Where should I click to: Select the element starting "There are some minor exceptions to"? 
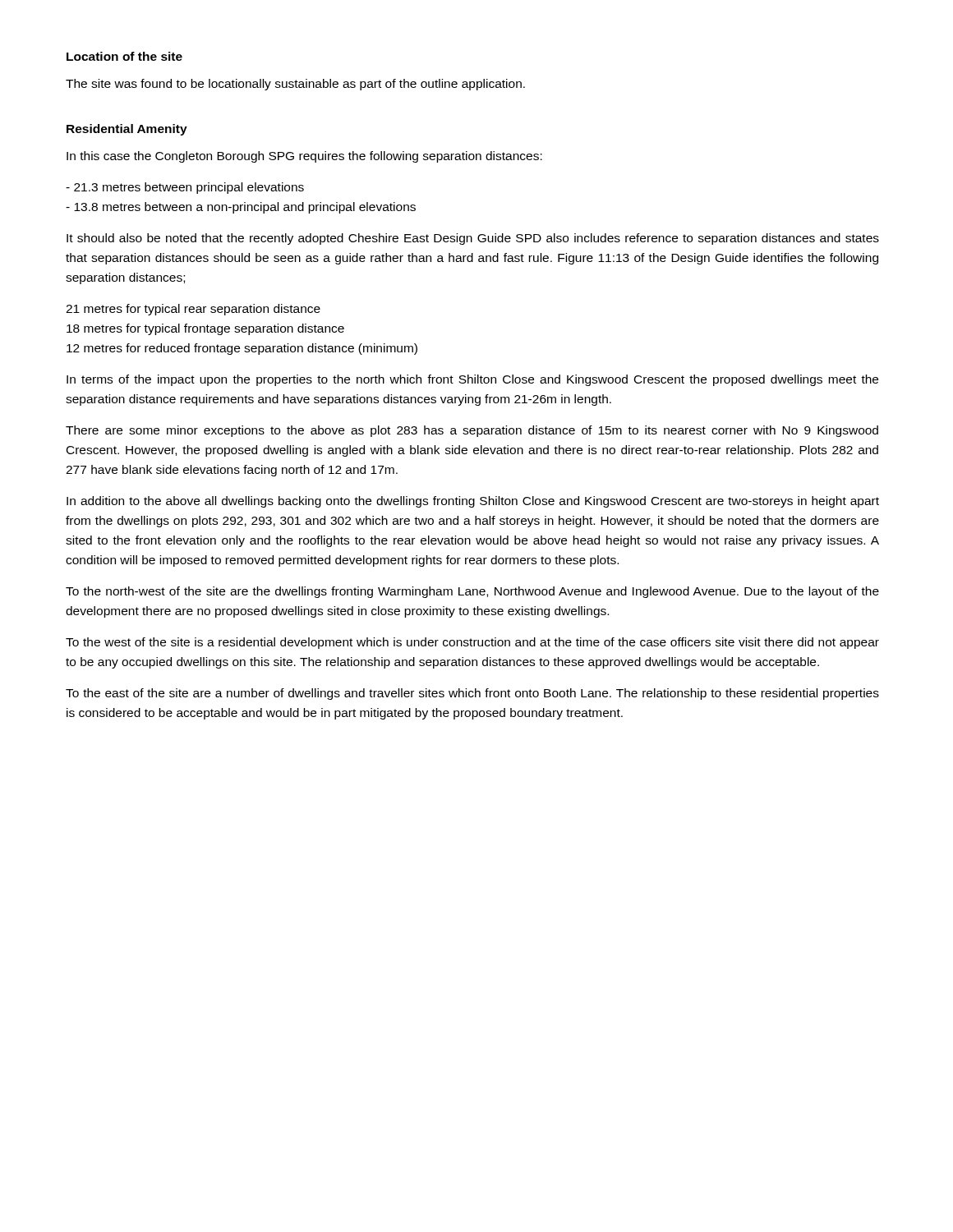tap(472, 450)
